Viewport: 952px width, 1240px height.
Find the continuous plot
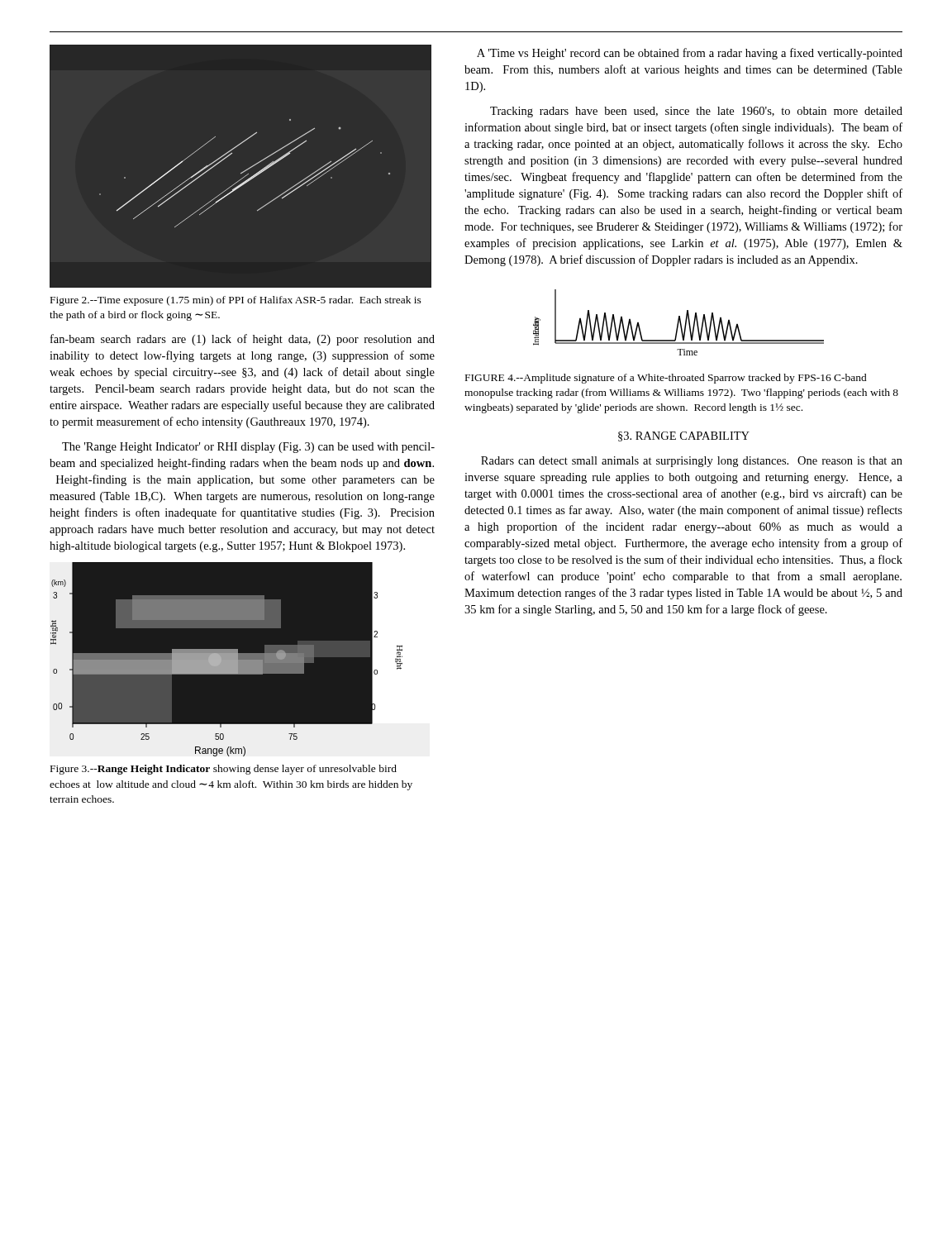[683, 322]
